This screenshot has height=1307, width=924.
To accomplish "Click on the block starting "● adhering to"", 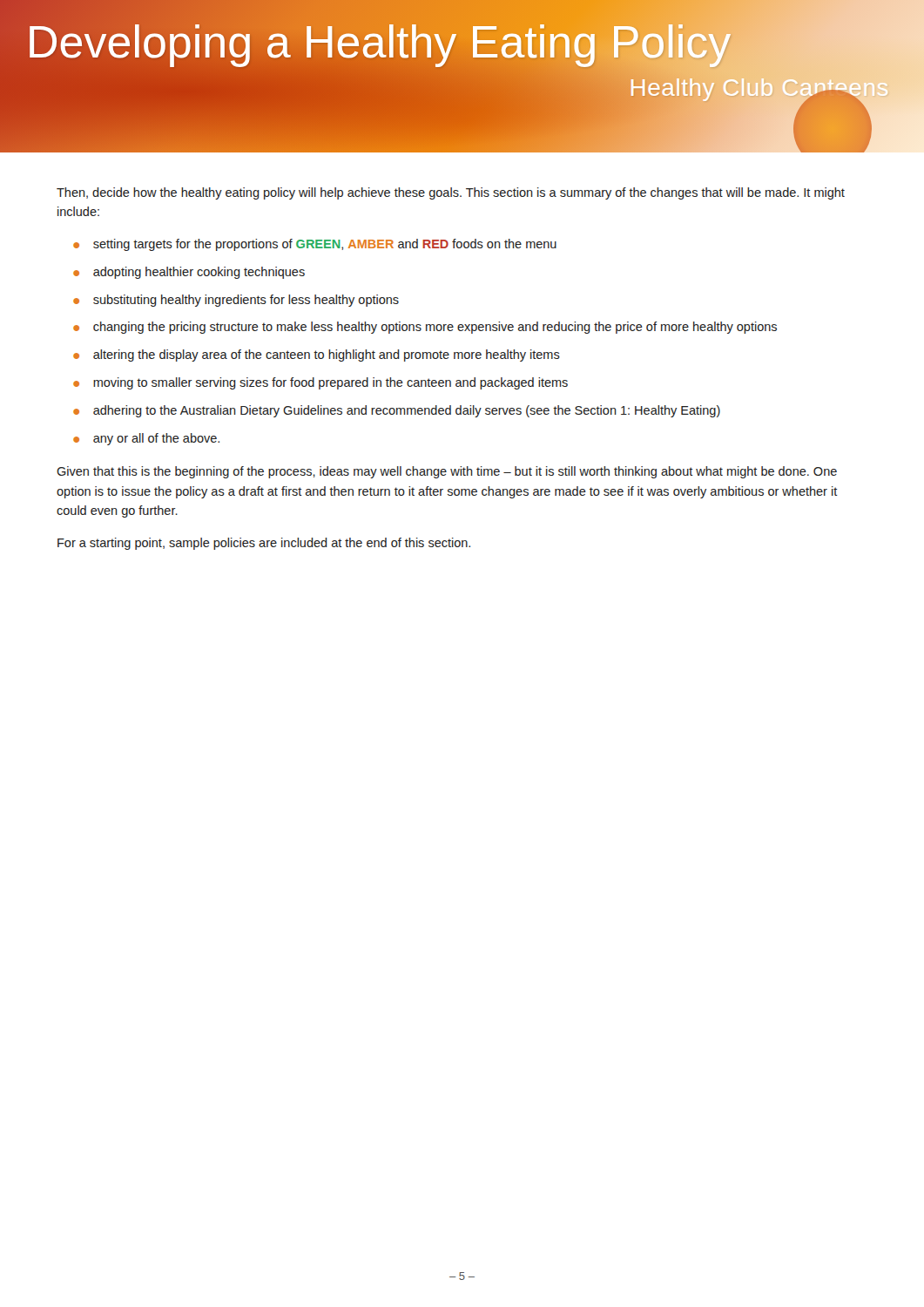I will click(396, 411).
